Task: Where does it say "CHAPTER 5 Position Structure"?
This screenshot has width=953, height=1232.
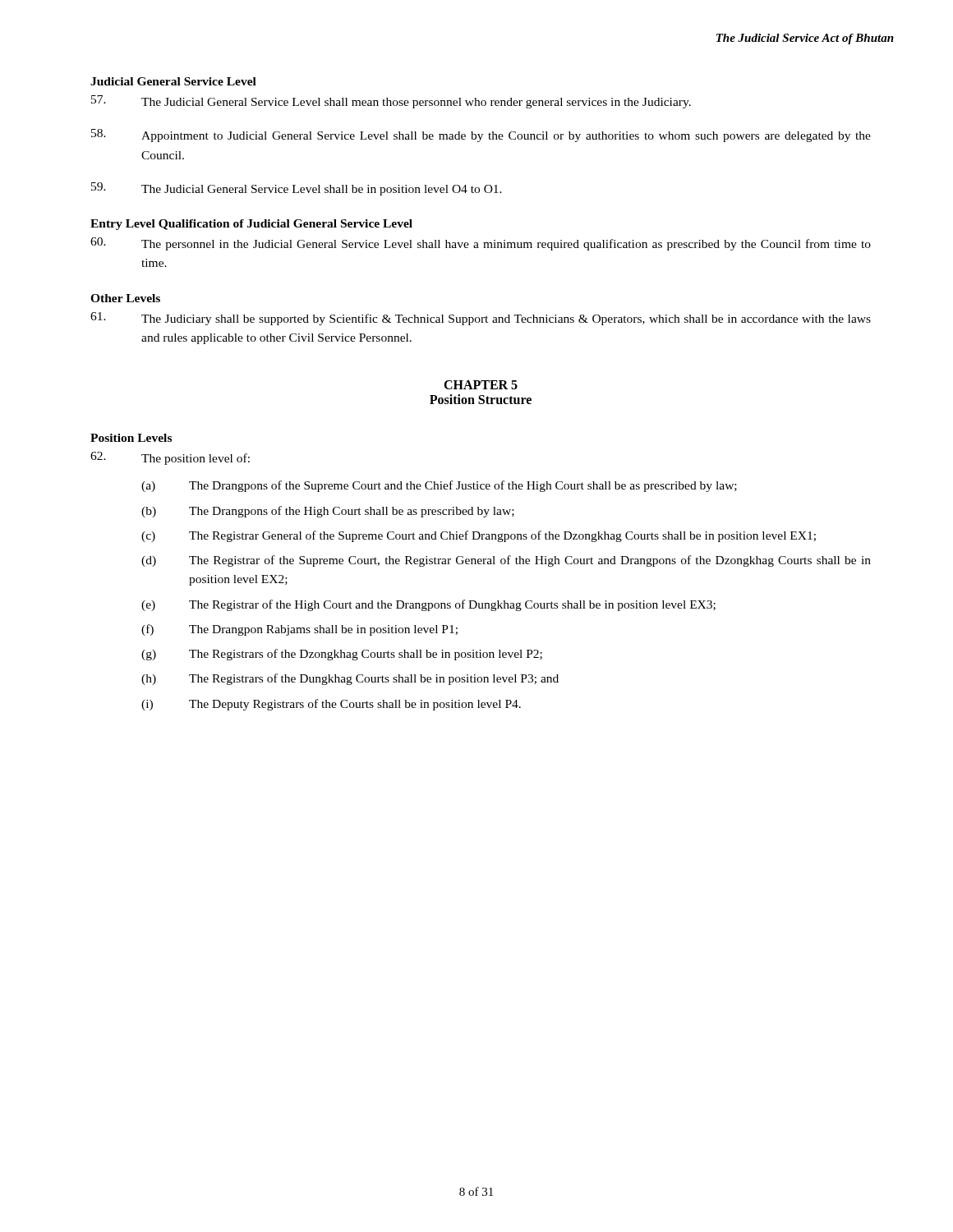Action: (x=481, y=393)
